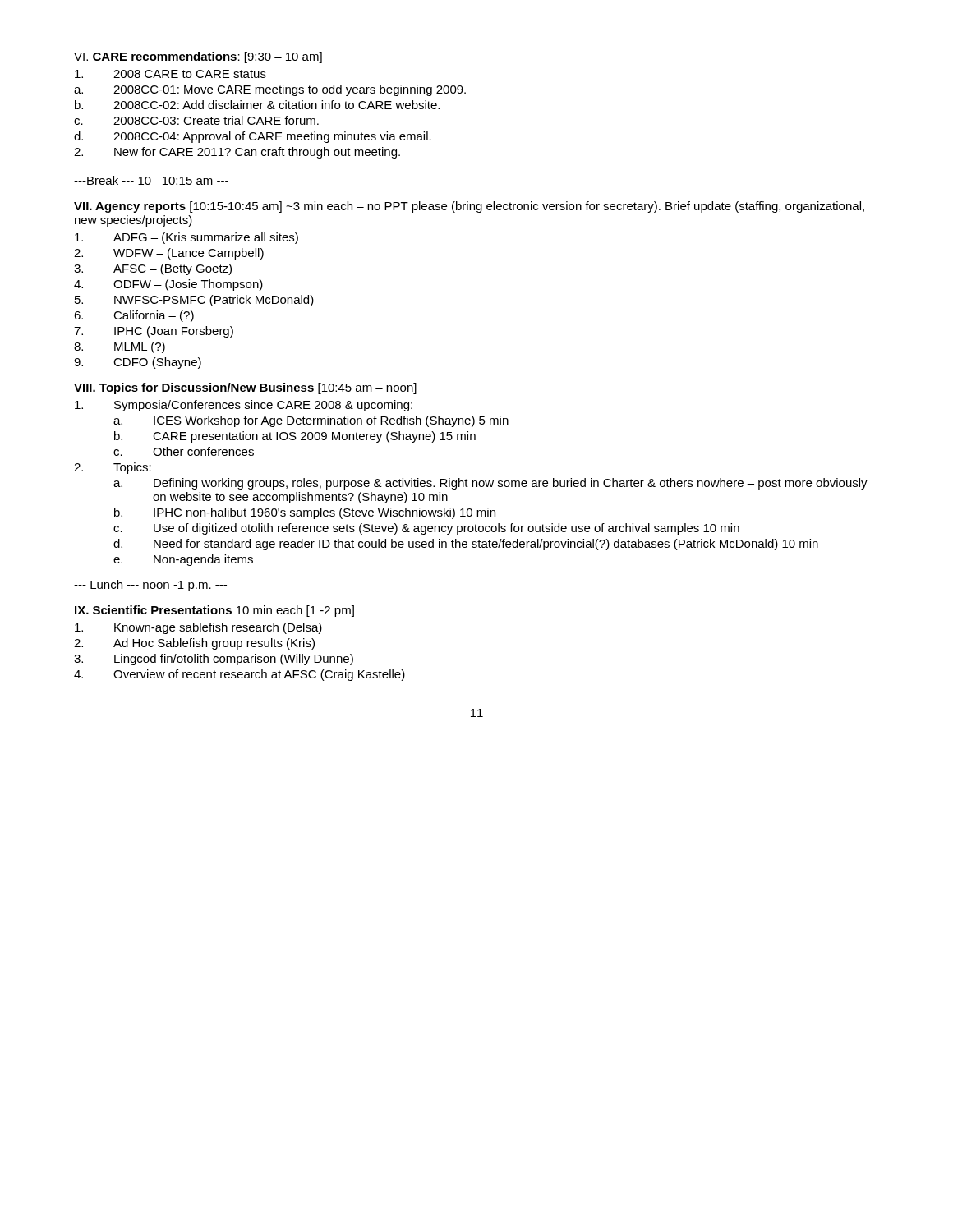Navigate to the region starting "2. WDFW – (Lance Campbell)"
953x1232 pixels.
[169, 254]
